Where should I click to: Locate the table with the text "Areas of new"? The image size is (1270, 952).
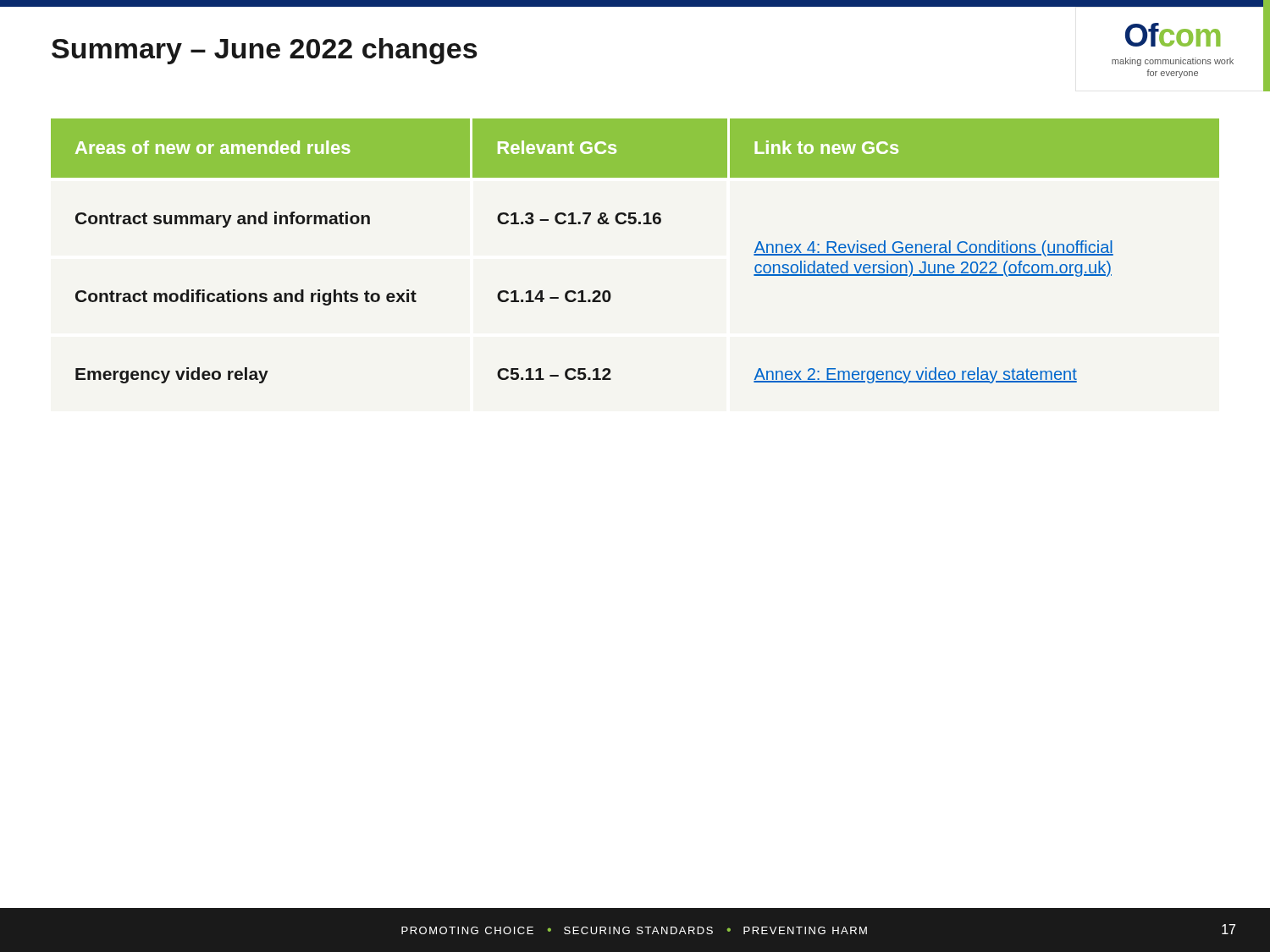pyautogui.click(x=635, y=265)
